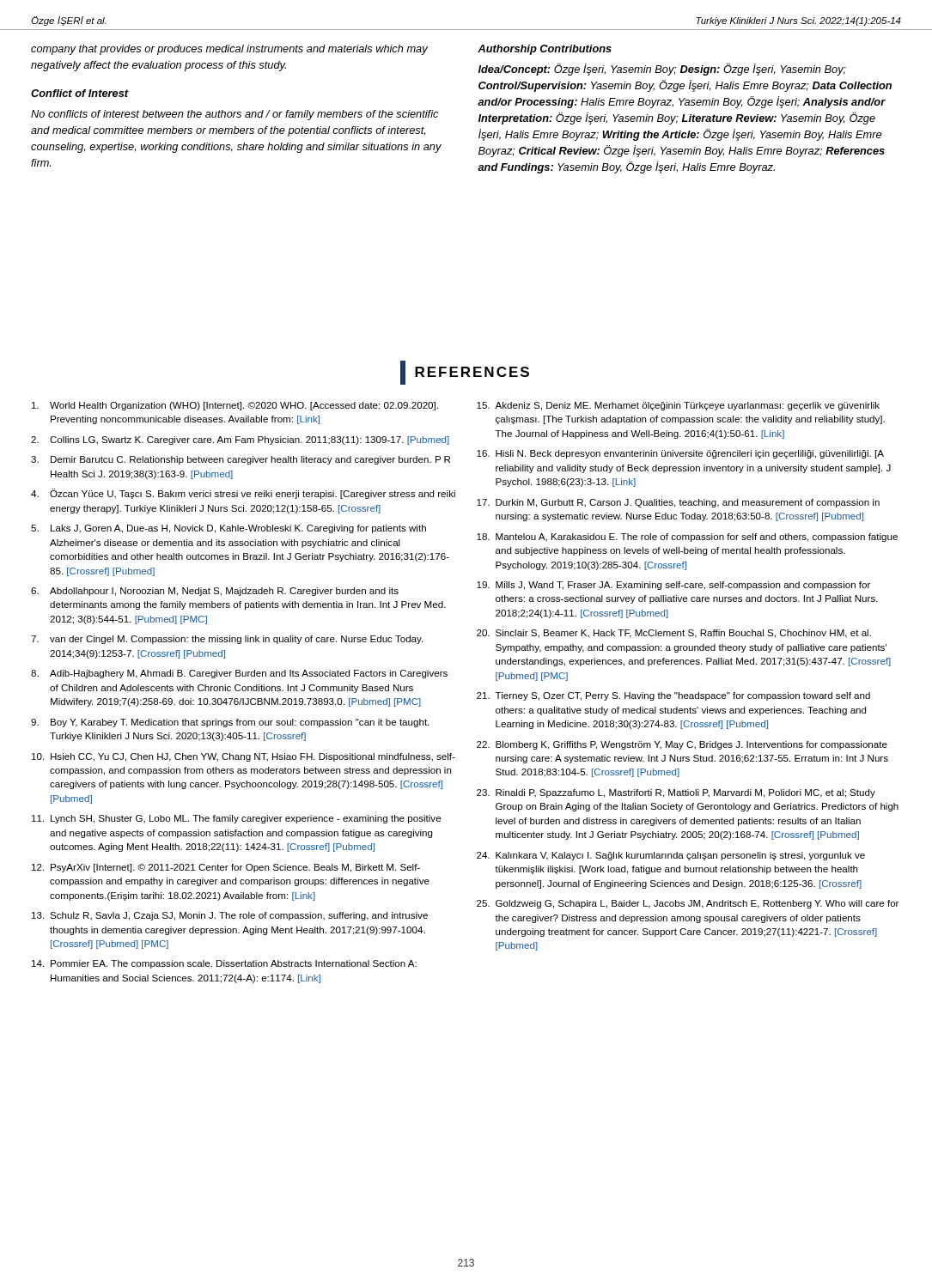Locate the block of text that opens with "19. Mills J, Wand T,"
932x1288 pixels.
click(689, 599)
